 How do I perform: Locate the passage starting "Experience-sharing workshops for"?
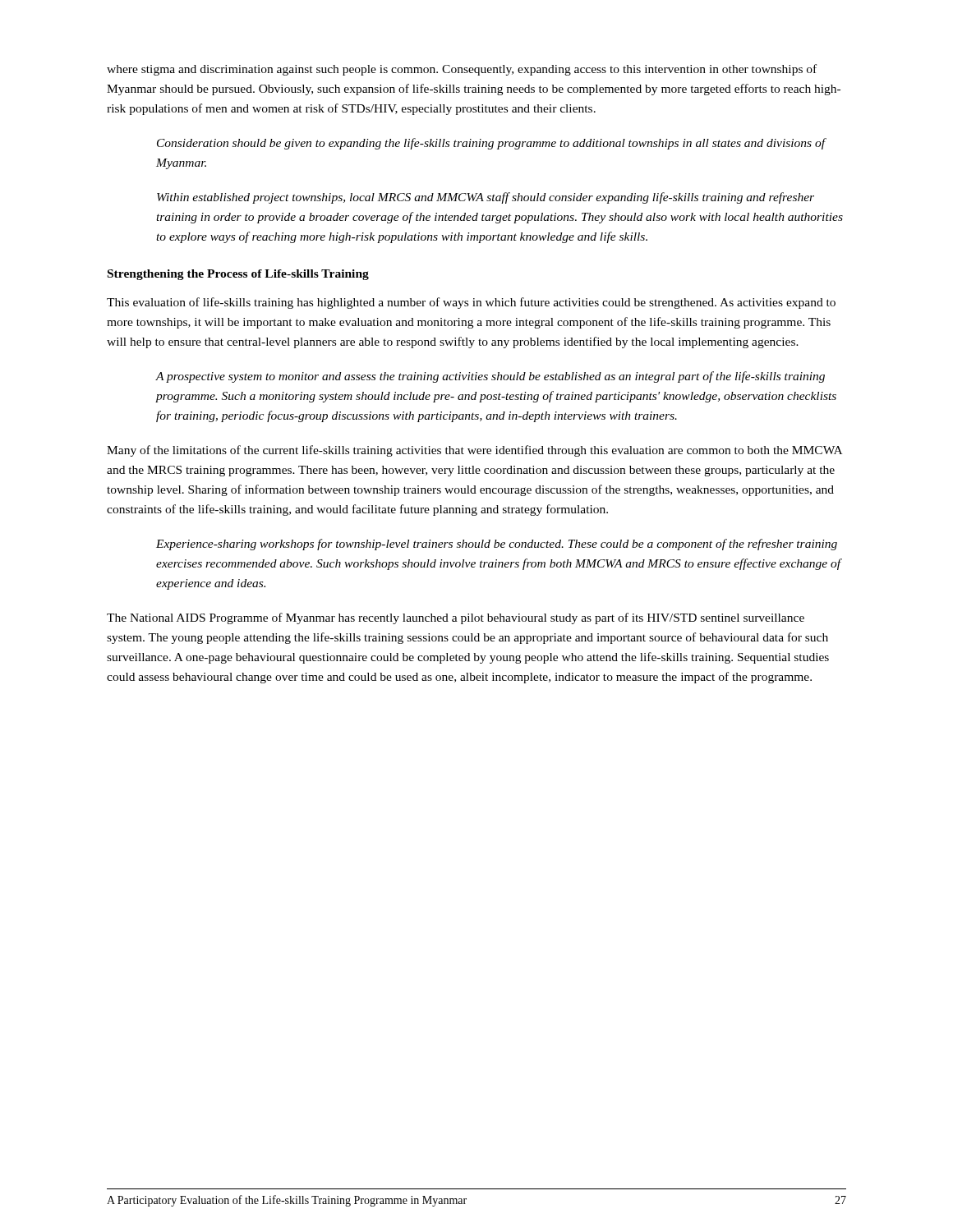pos(498,563)
